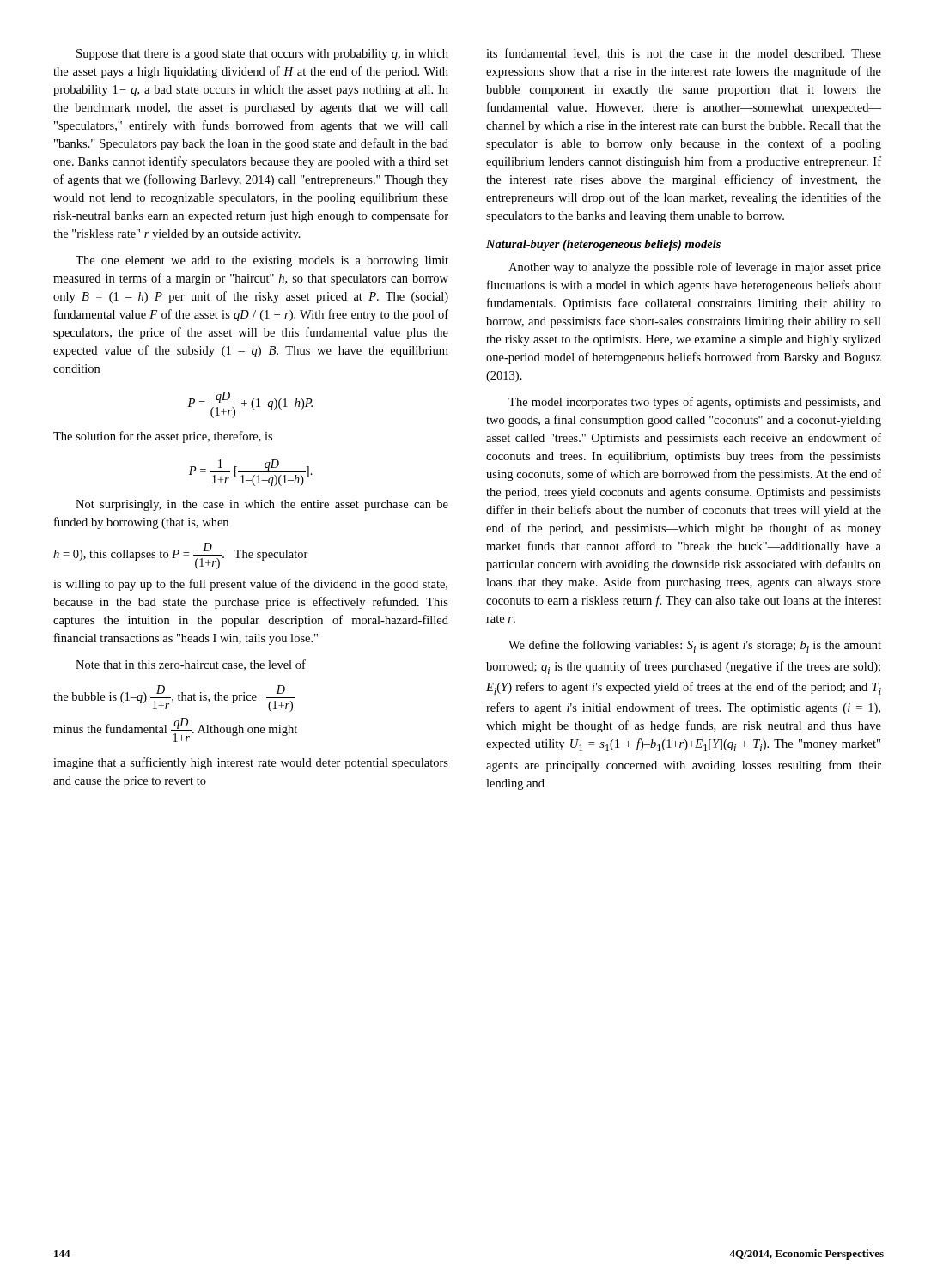
Task: Point to the block beginning "Note that in"
Action: [251, 723]
